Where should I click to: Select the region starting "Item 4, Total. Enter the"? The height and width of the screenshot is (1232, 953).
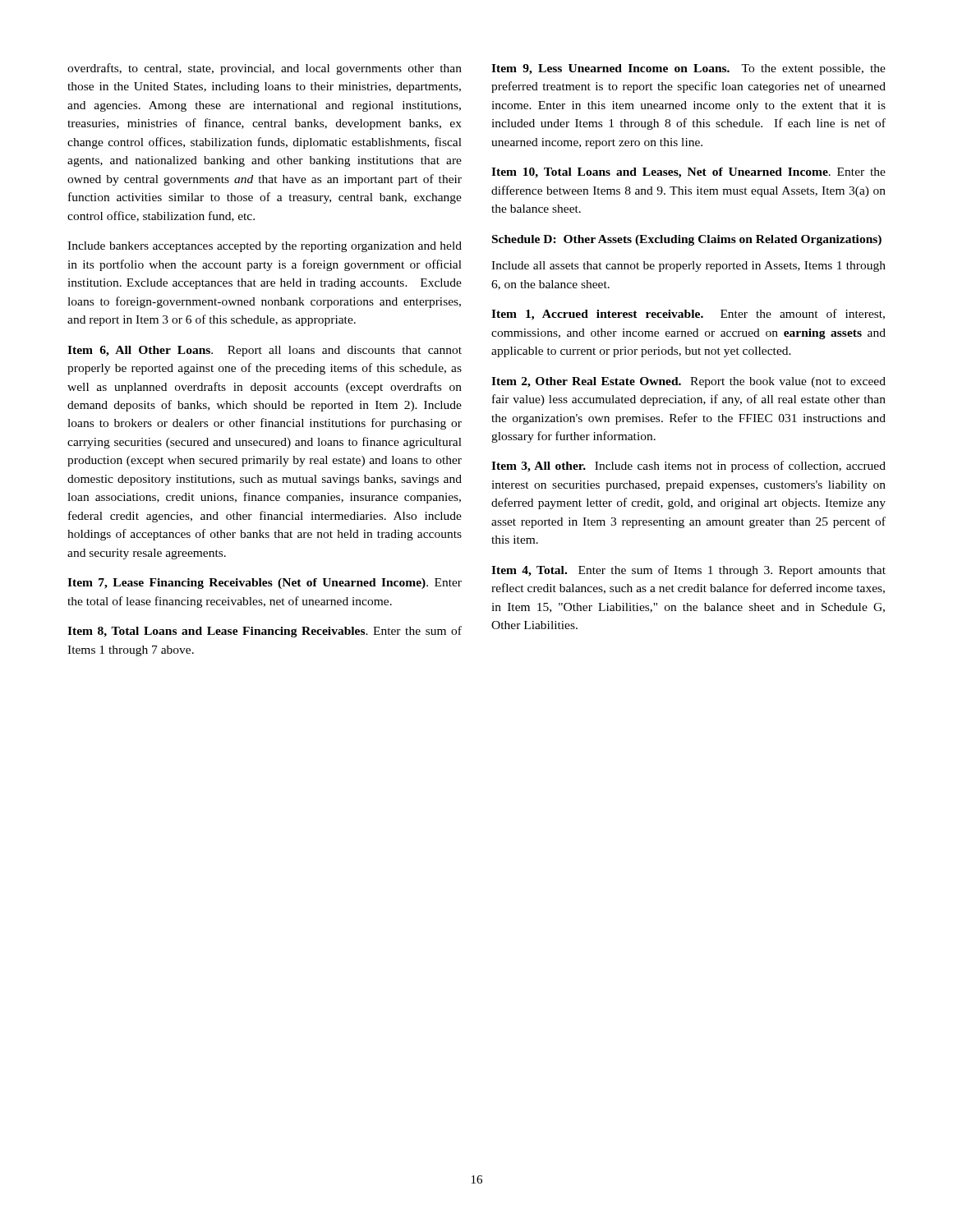pyautogui.click(x=688, y=597)
